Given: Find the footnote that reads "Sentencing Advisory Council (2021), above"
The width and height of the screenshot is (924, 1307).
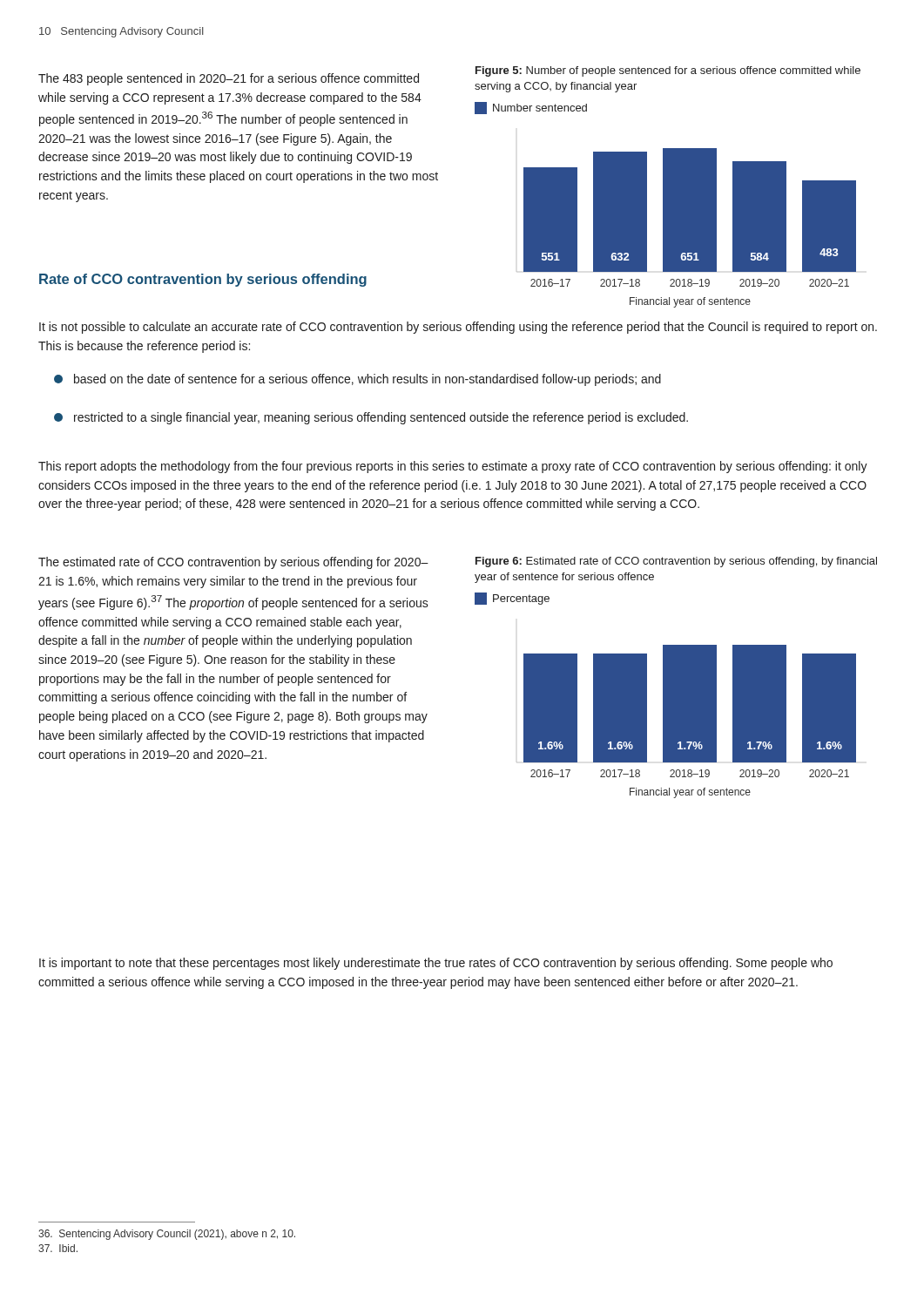Looking at the screenshot, I should (167, 1234).
